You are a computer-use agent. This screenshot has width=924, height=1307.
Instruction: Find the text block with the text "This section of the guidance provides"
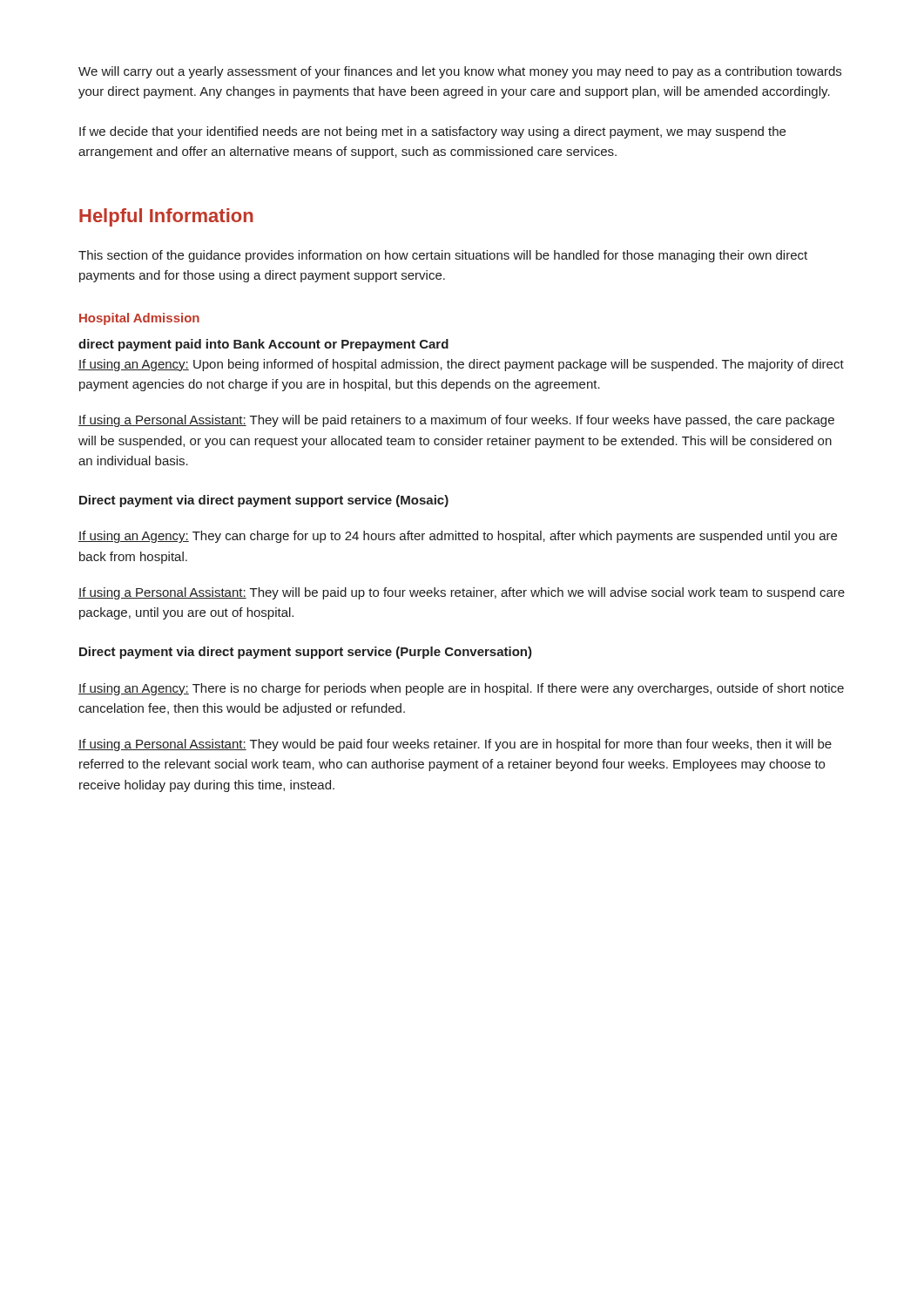coord(443,265)
